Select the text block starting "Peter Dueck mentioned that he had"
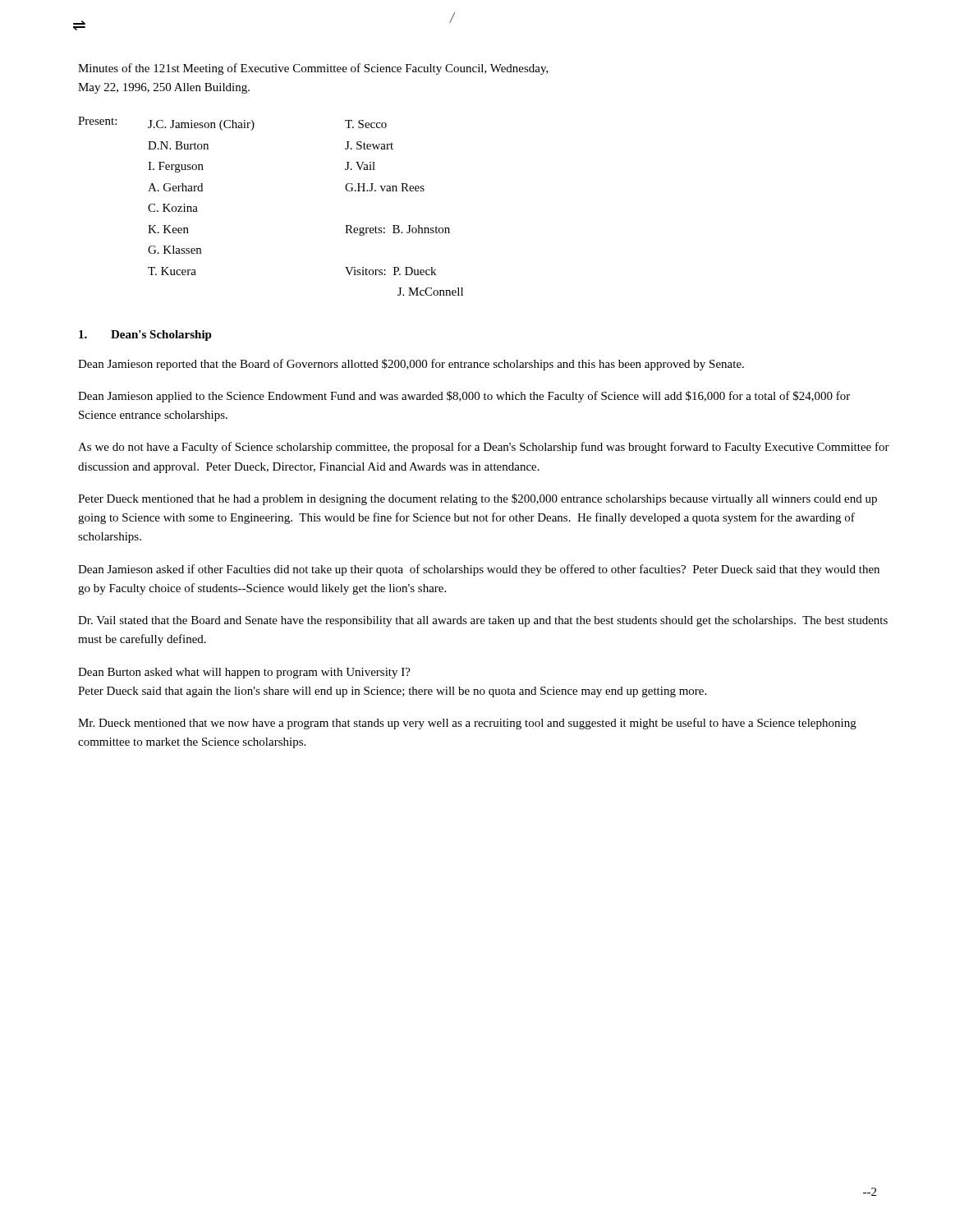This screenshot has width=955, height=1232. (478, 517)
